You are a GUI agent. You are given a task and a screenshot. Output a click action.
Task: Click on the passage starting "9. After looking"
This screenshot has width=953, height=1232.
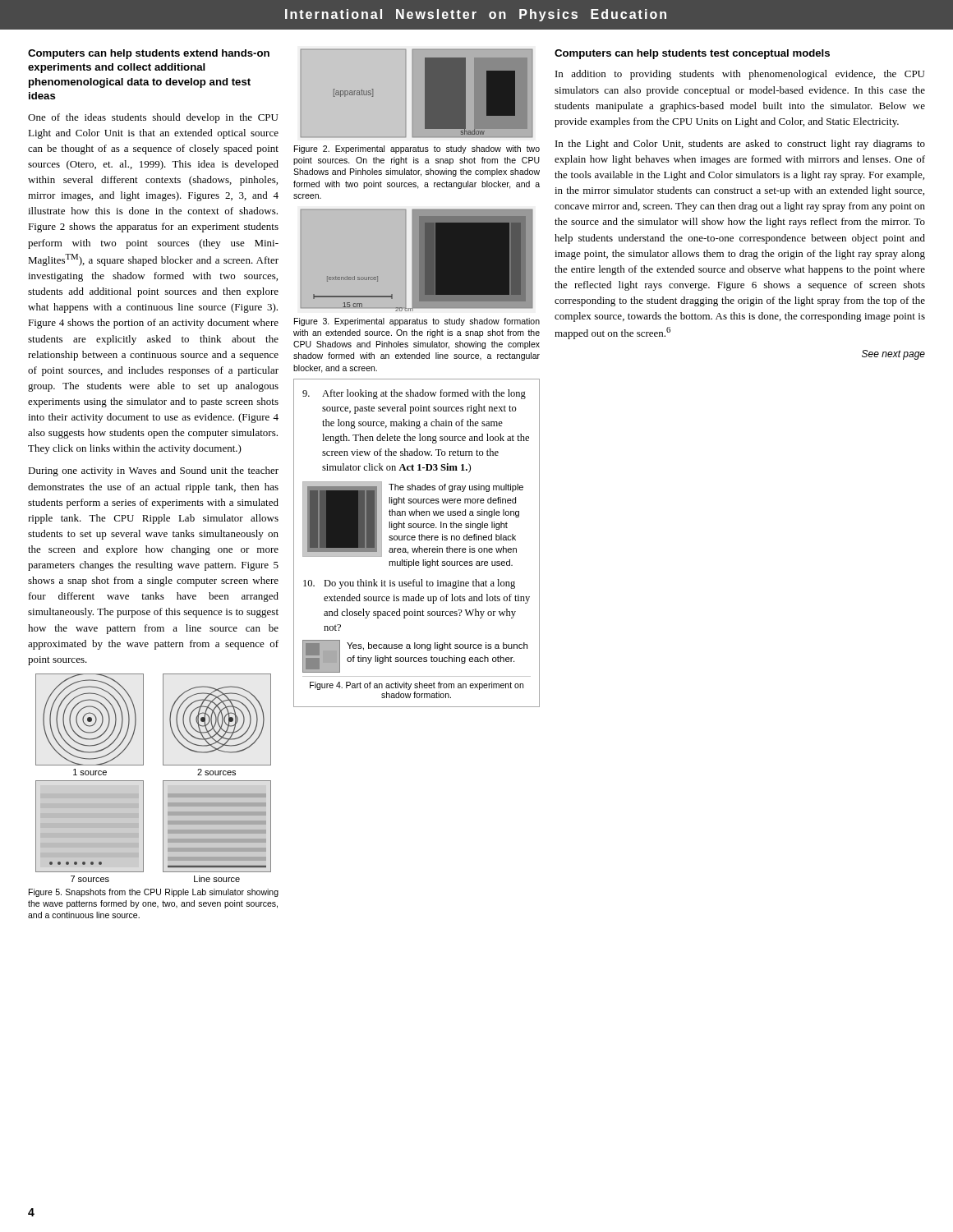(417, 430)
